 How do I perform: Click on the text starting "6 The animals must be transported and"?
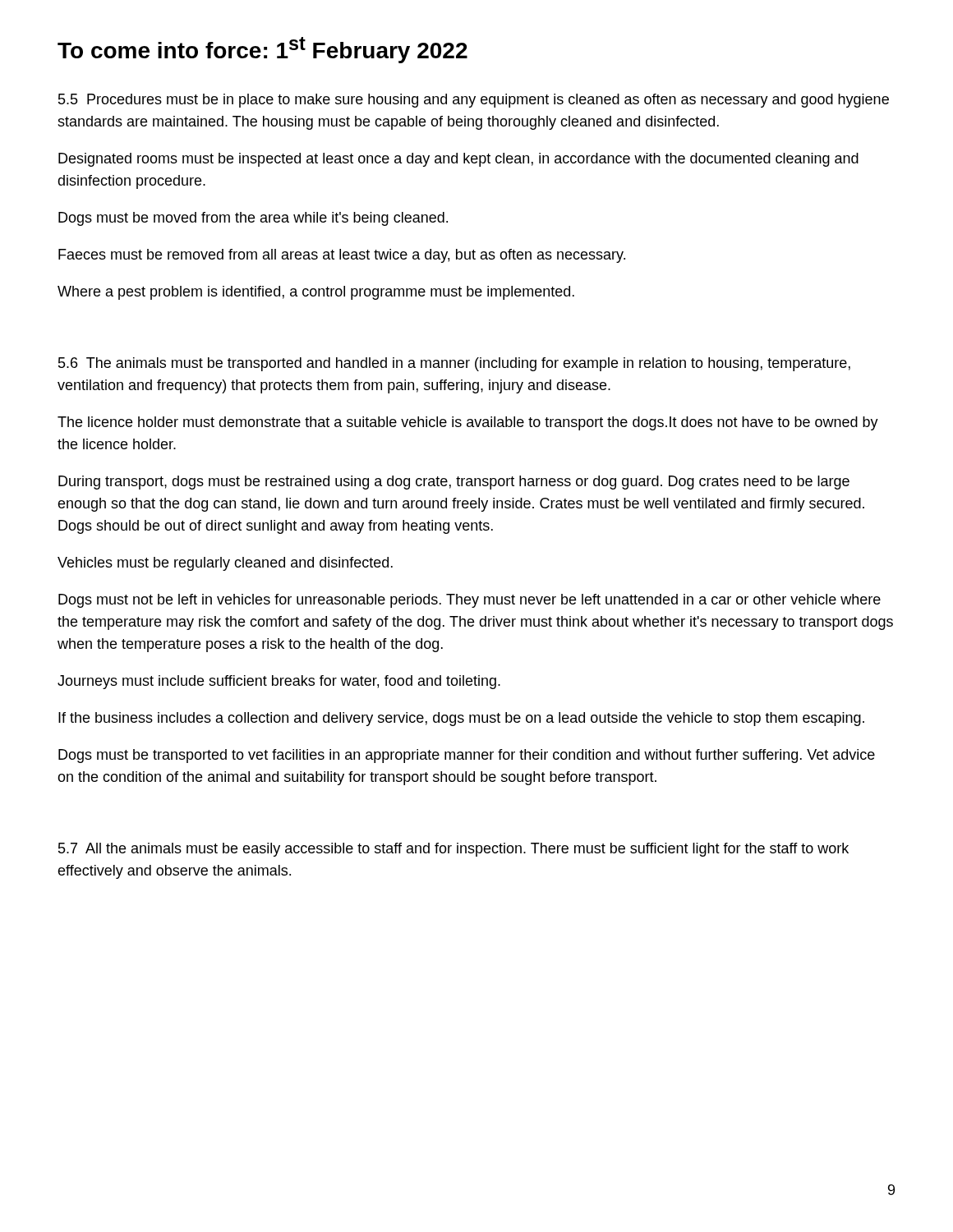476,375
